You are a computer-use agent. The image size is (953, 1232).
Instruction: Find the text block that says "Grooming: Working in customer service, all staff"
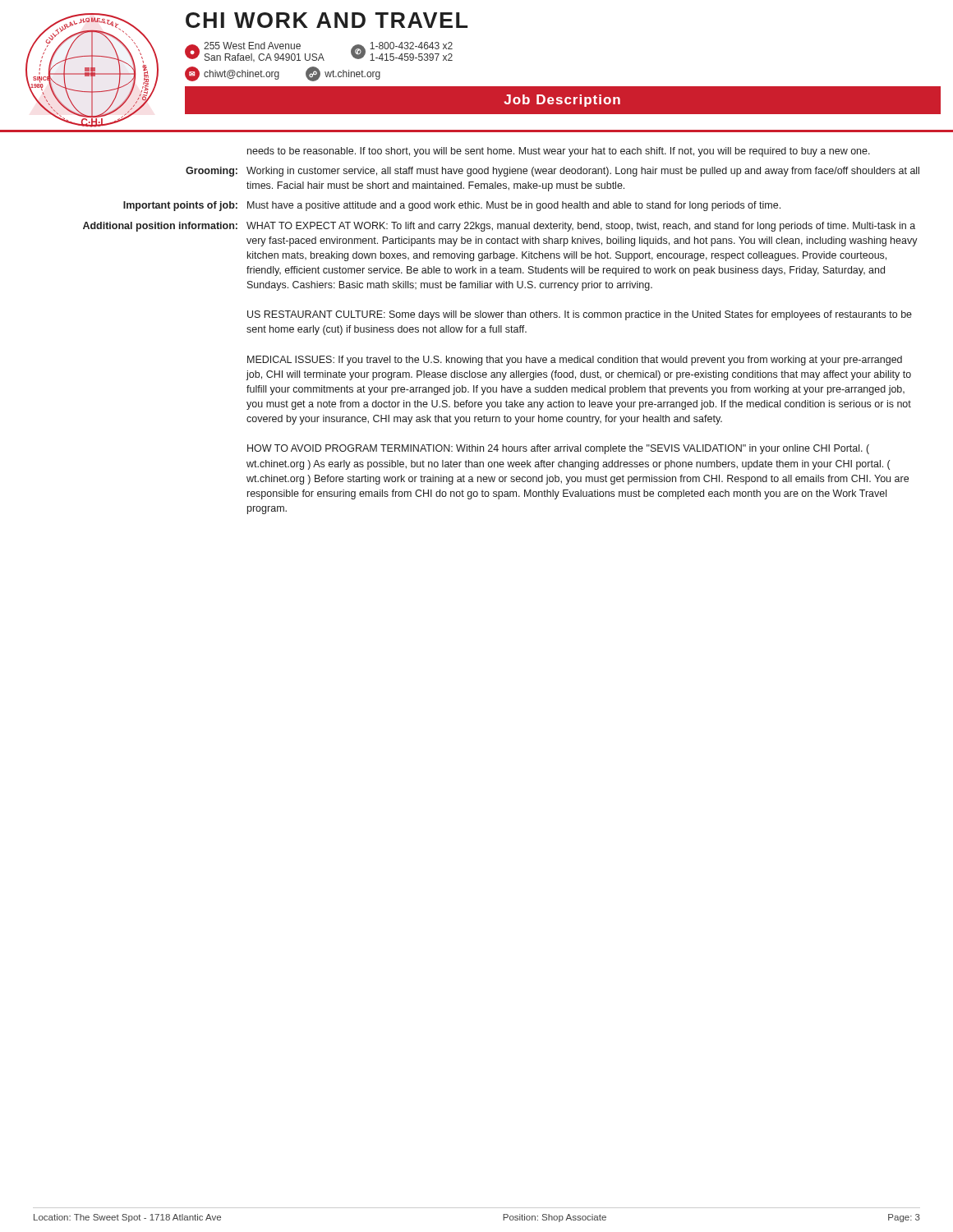click(476, 178)
